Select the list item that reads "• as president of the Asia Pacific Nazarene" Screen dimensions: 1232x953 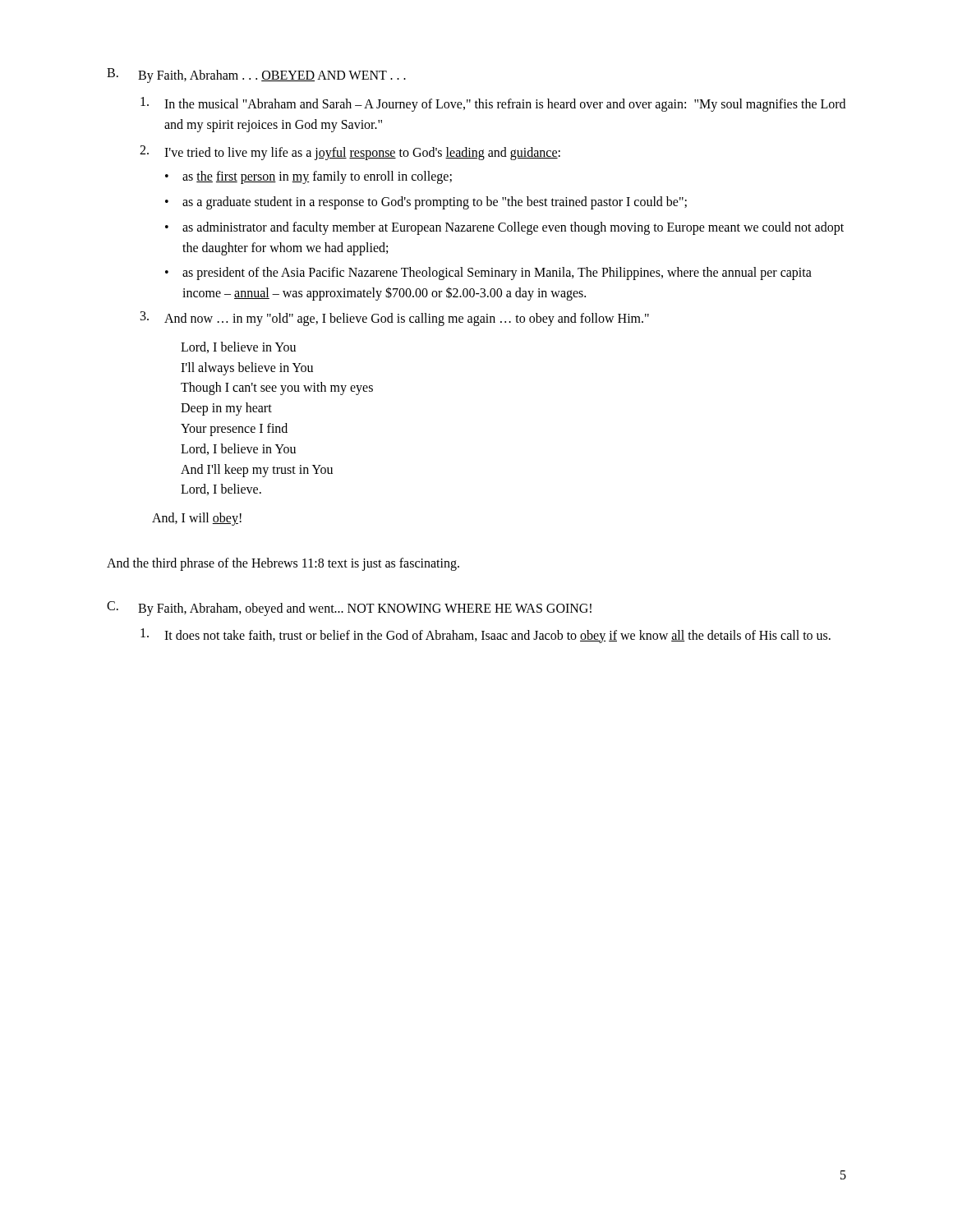505,283
